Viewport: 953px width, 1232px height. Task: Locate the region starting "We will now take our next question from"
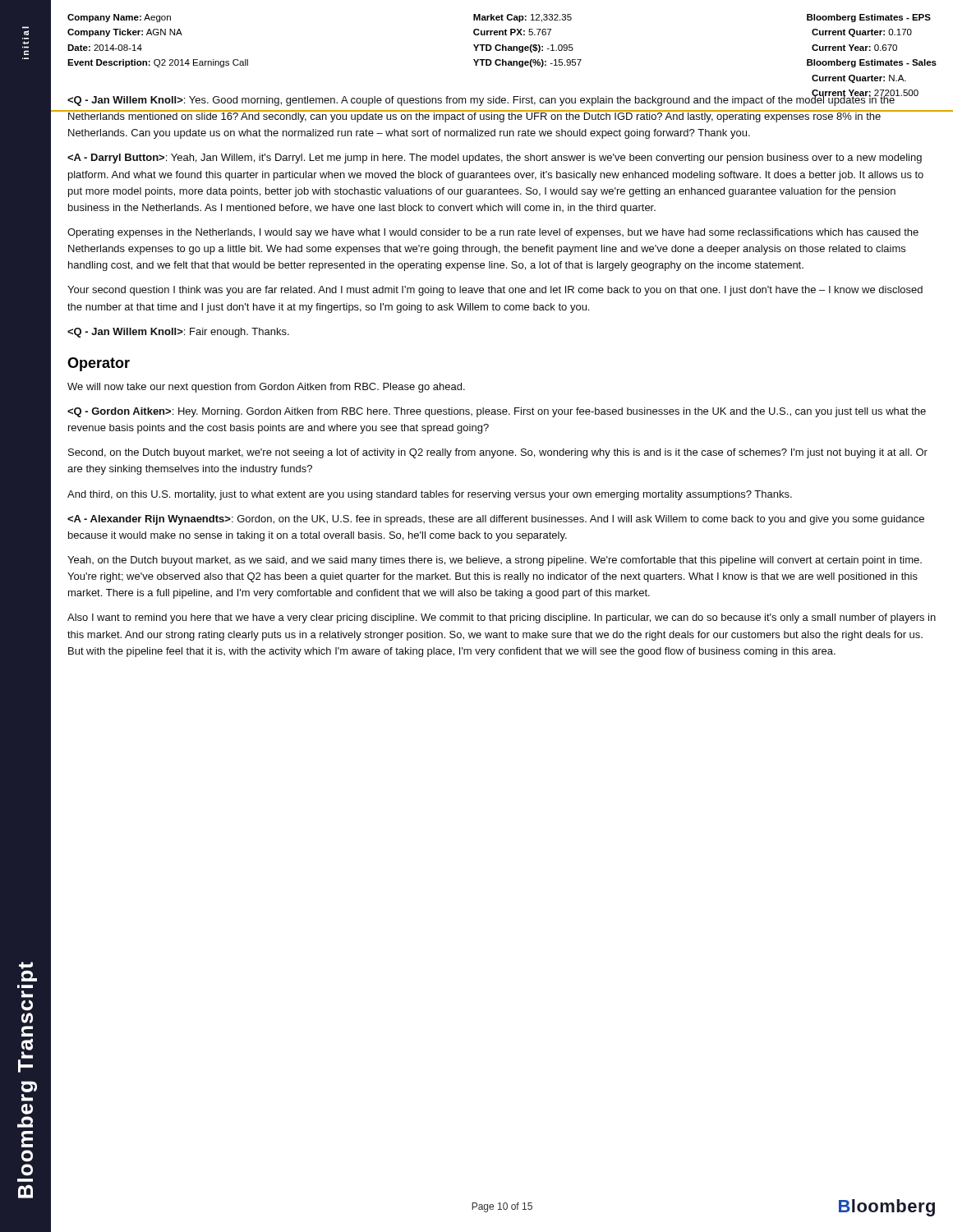pyautogui.click(x=266, y=386)
